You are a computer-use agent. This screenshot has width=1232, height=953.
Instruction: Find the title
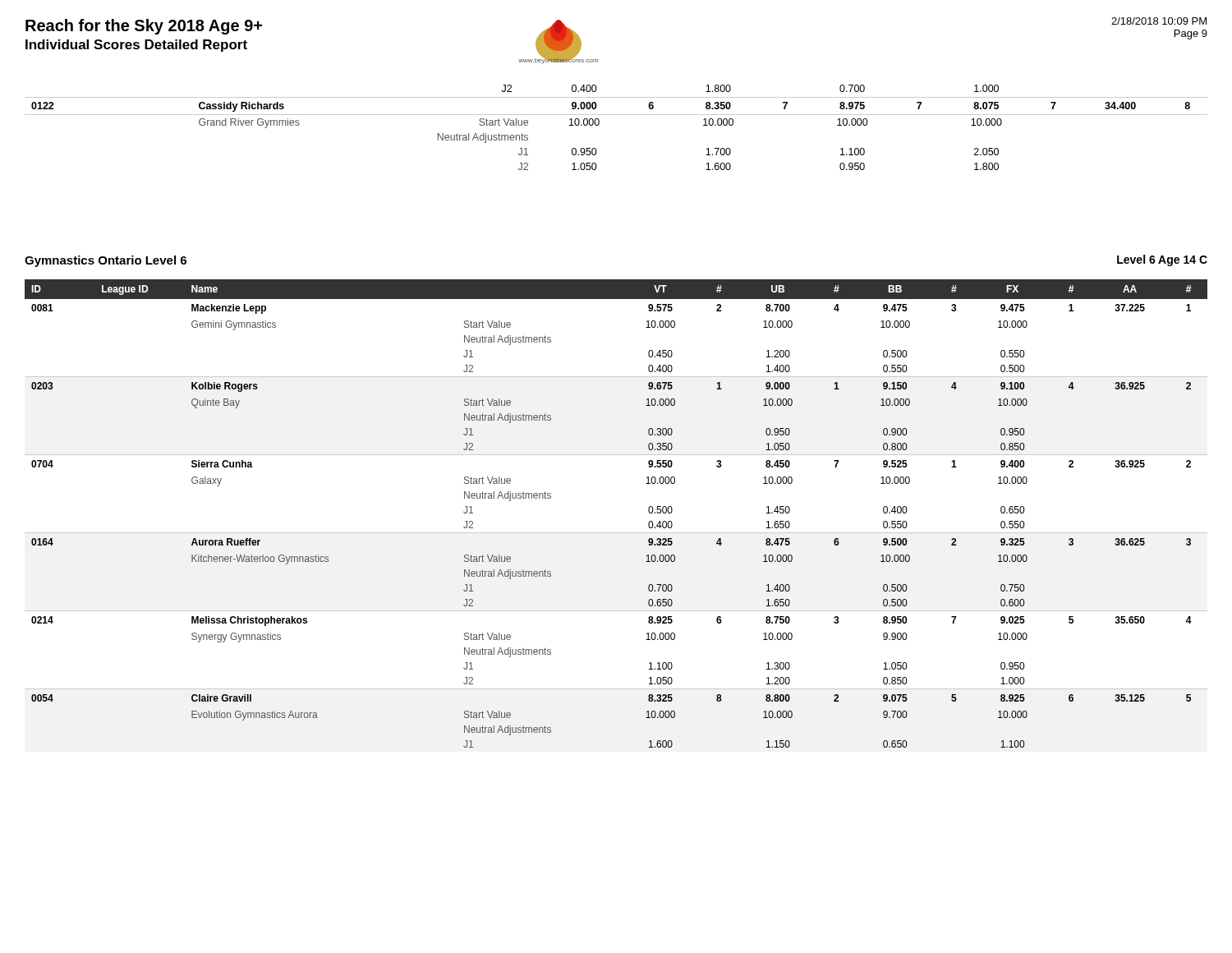[144, 35]
